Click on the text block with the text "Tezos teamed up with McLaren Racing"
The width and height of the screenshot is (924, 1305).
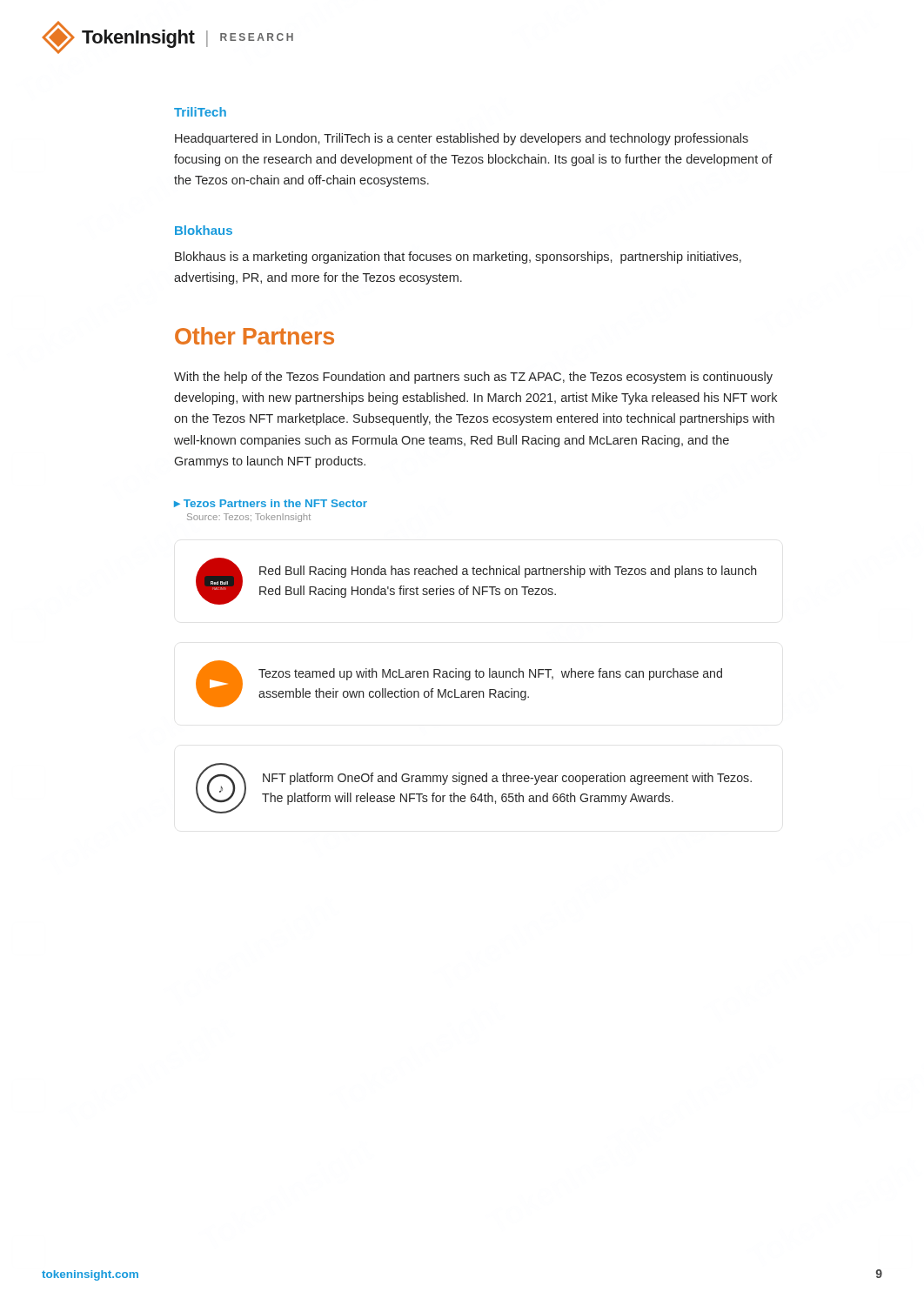479,684
